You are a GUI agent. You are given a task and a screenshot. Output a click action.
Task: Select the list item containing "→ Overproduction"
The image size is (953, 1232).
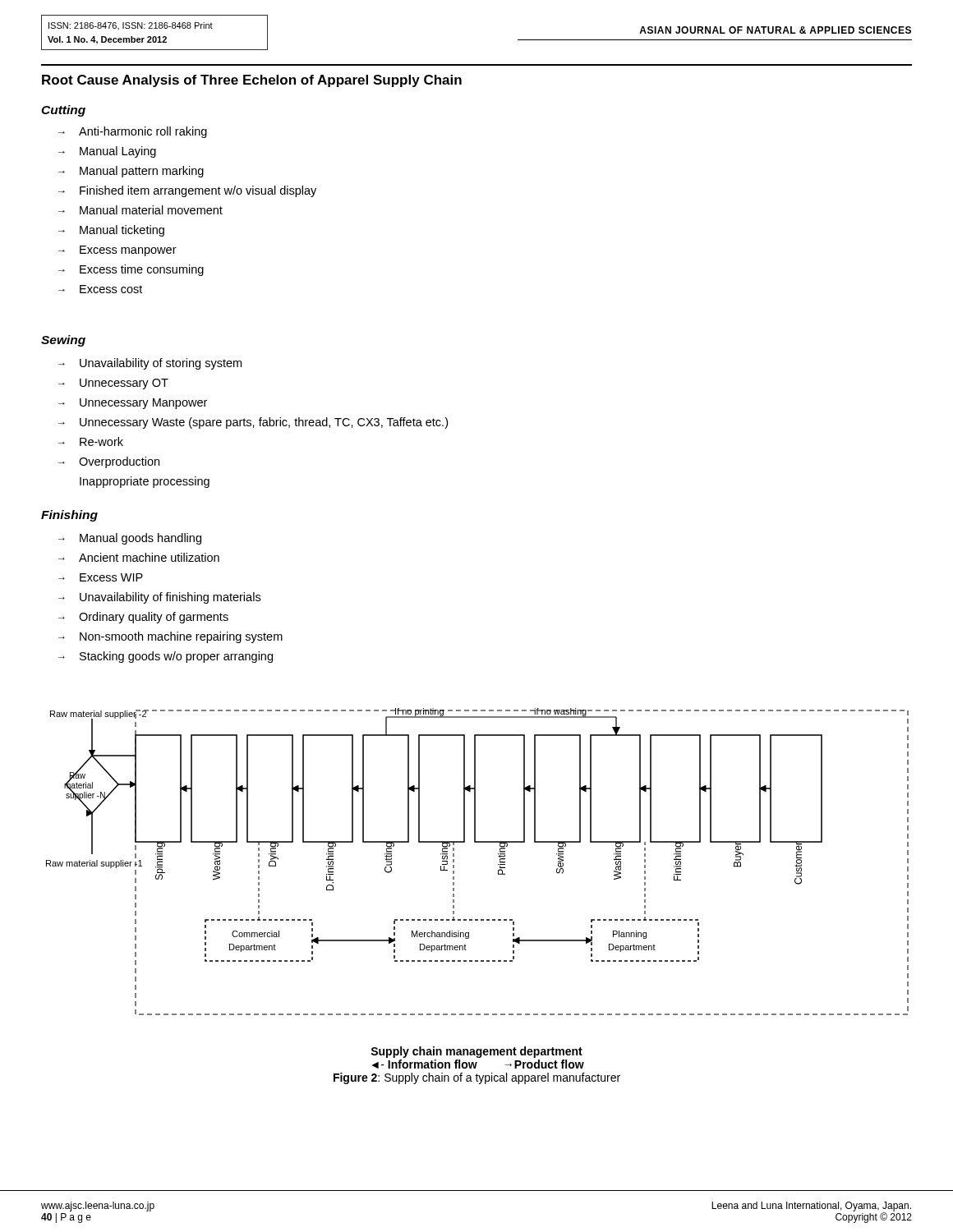click(x=108, y=463)
